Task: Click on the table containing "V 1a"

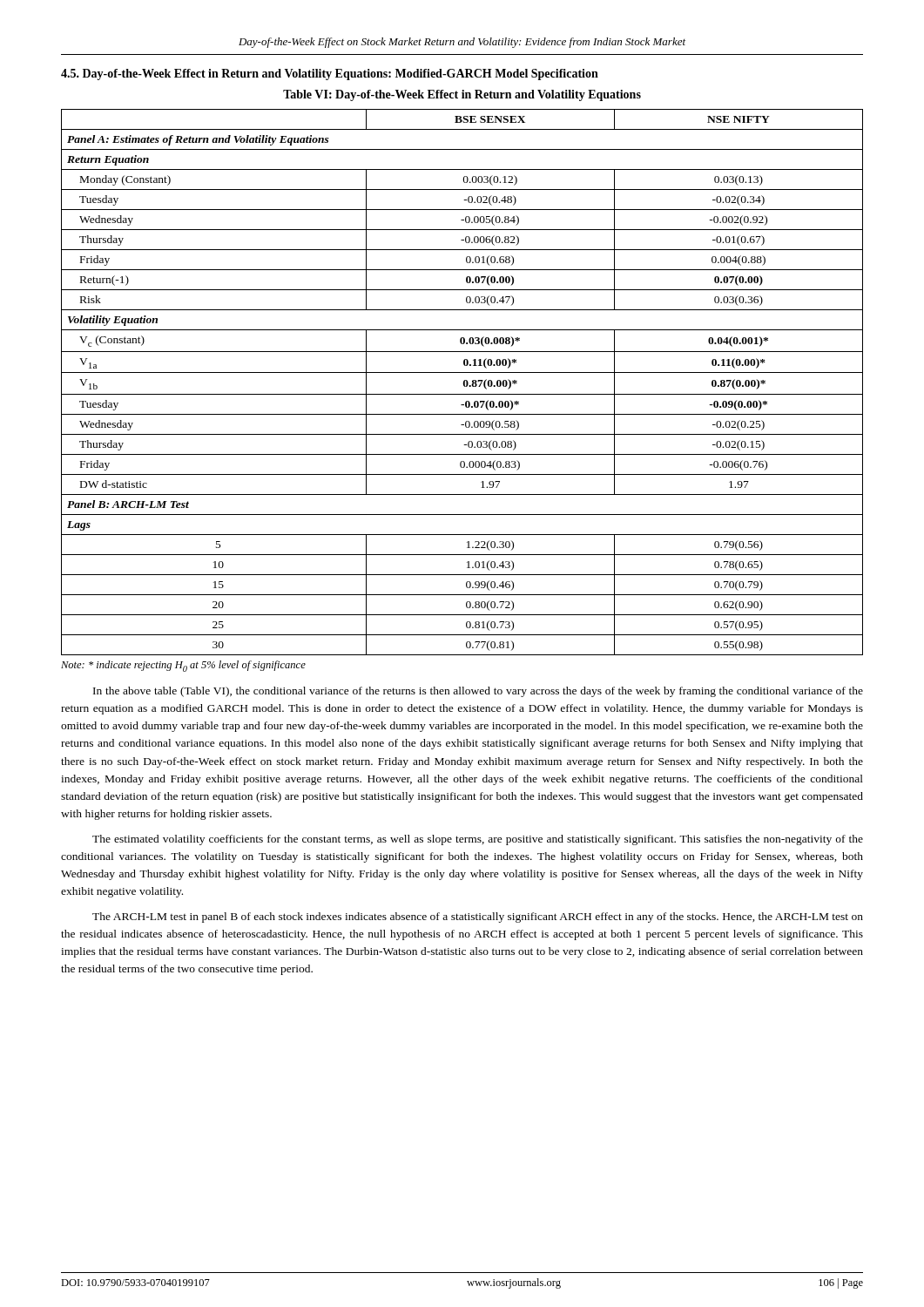Action: tap(462, 382)
